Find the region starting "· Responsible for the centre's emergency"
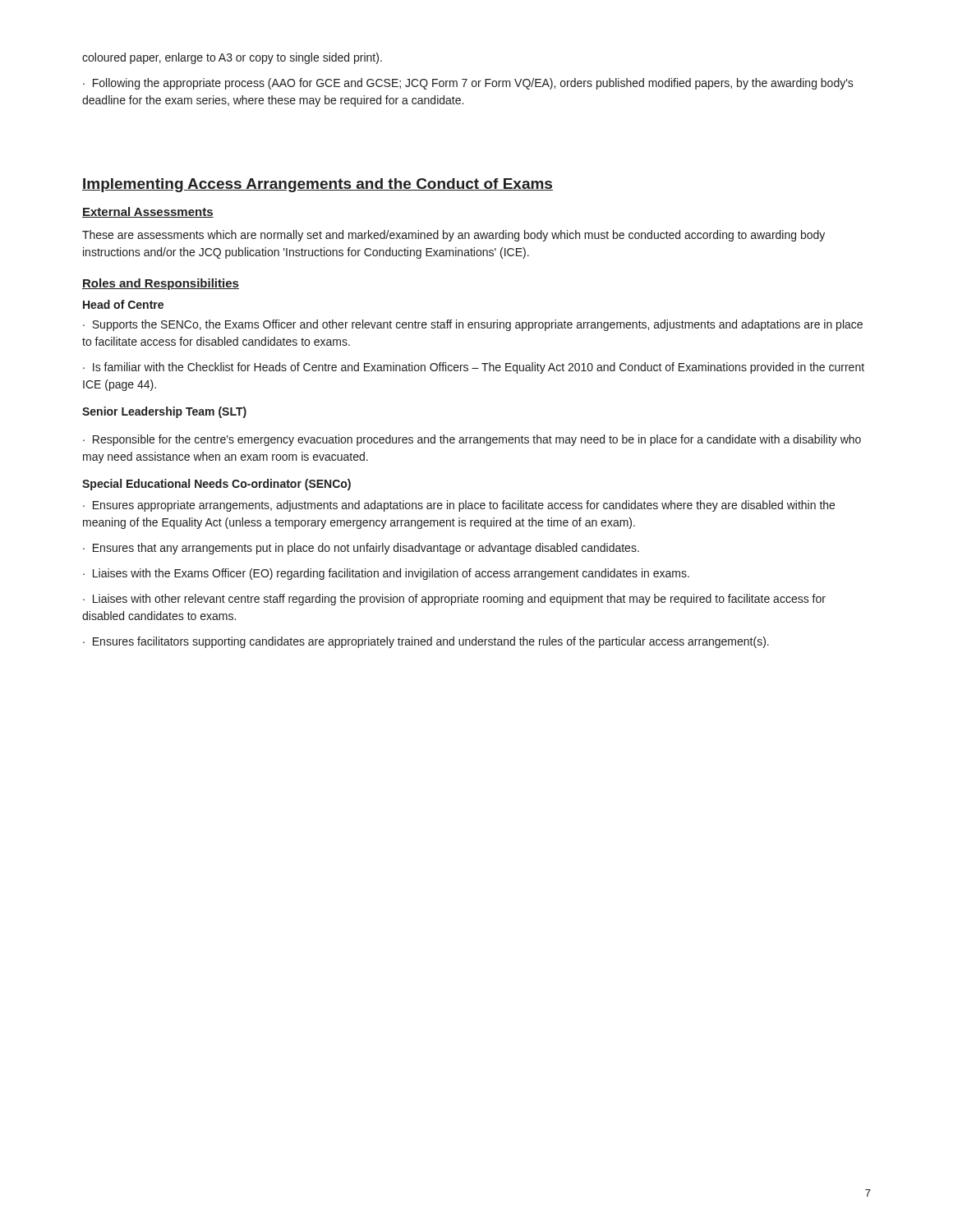The height and width of the screenshot is (1232, 953). [472, 448]
